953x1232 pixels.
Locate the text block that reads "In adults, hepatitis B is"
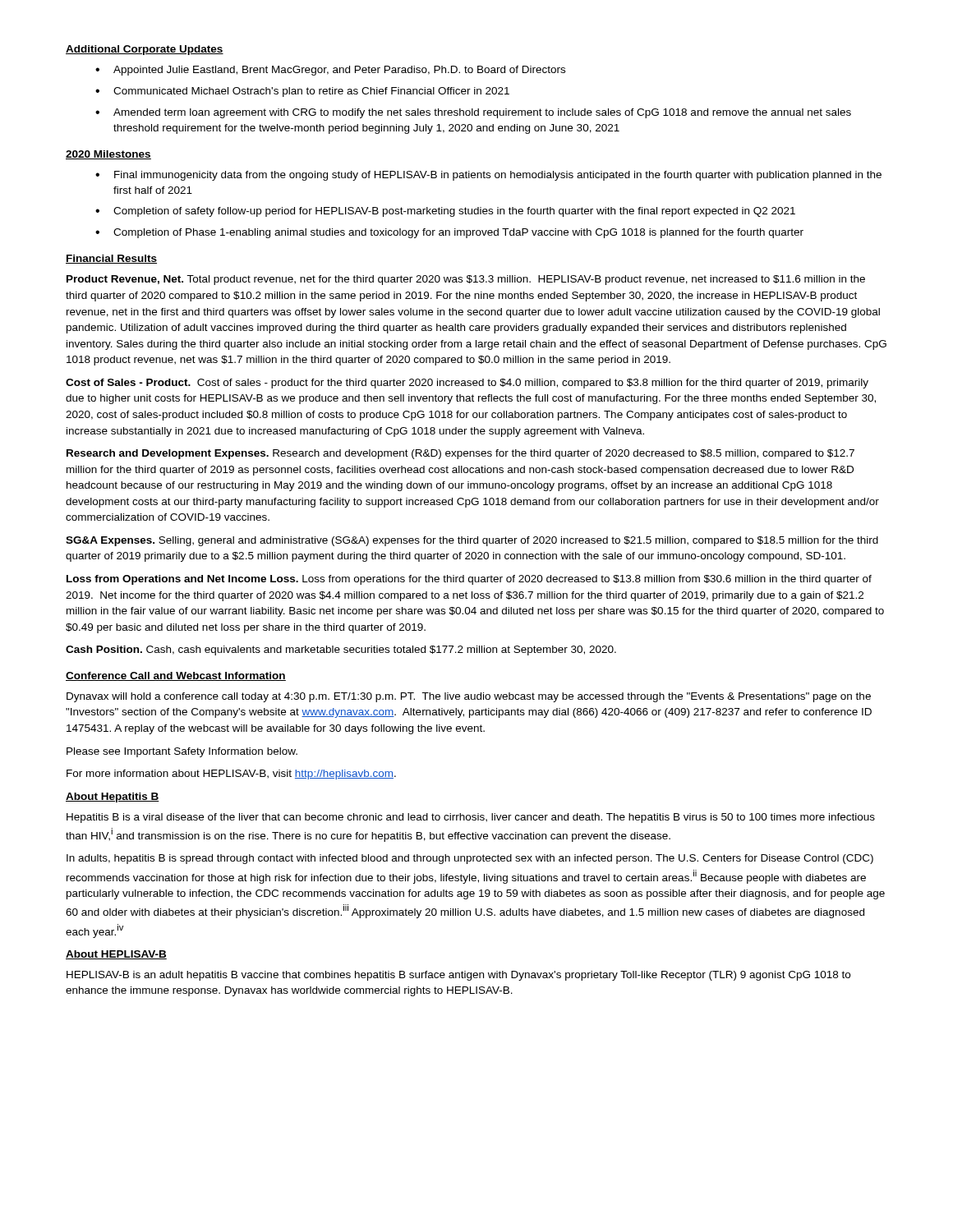click(475, 895)
